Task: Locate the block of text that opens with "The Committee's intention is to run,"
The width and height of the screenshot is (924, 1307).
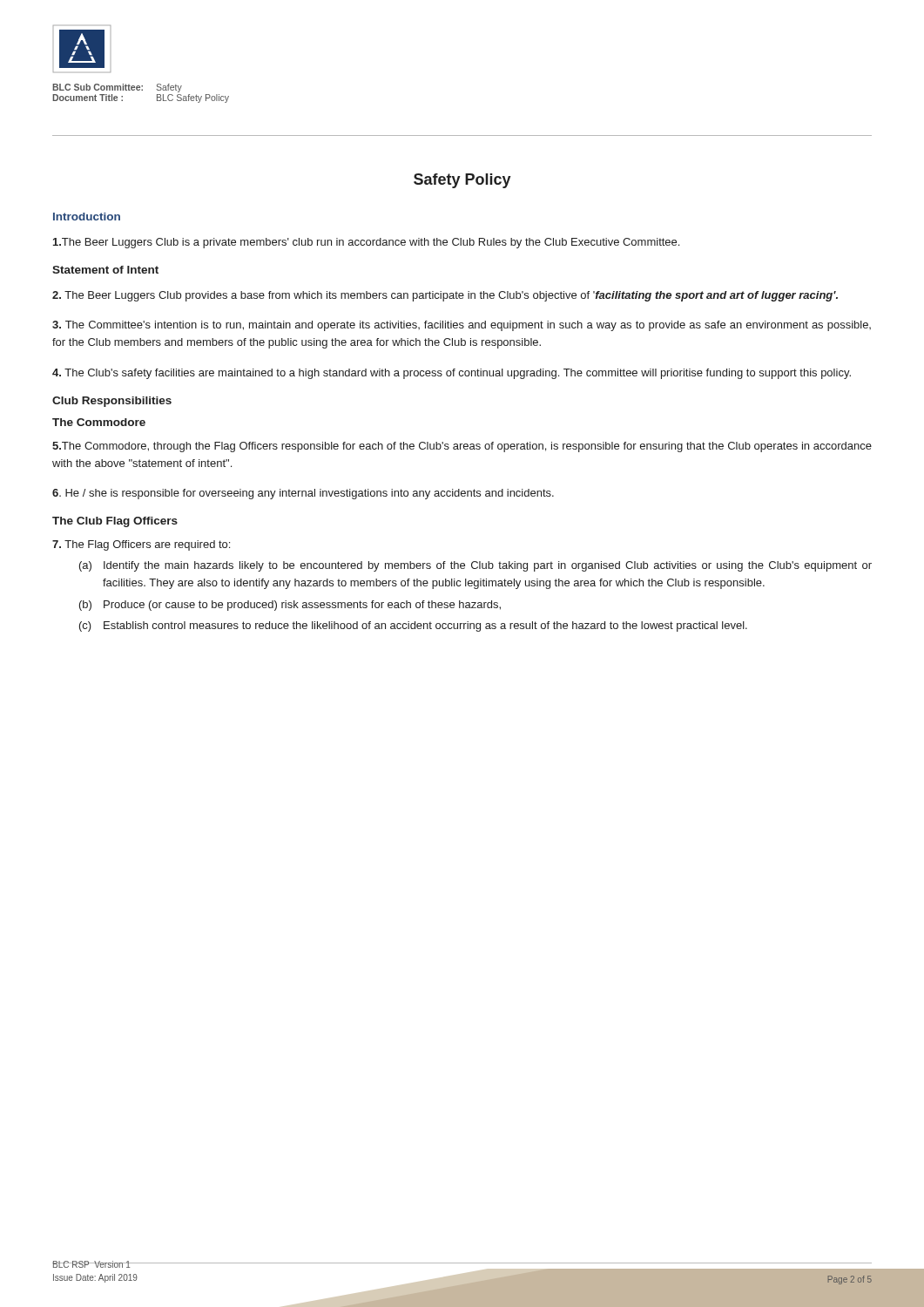Action: [x=462, y=334]
